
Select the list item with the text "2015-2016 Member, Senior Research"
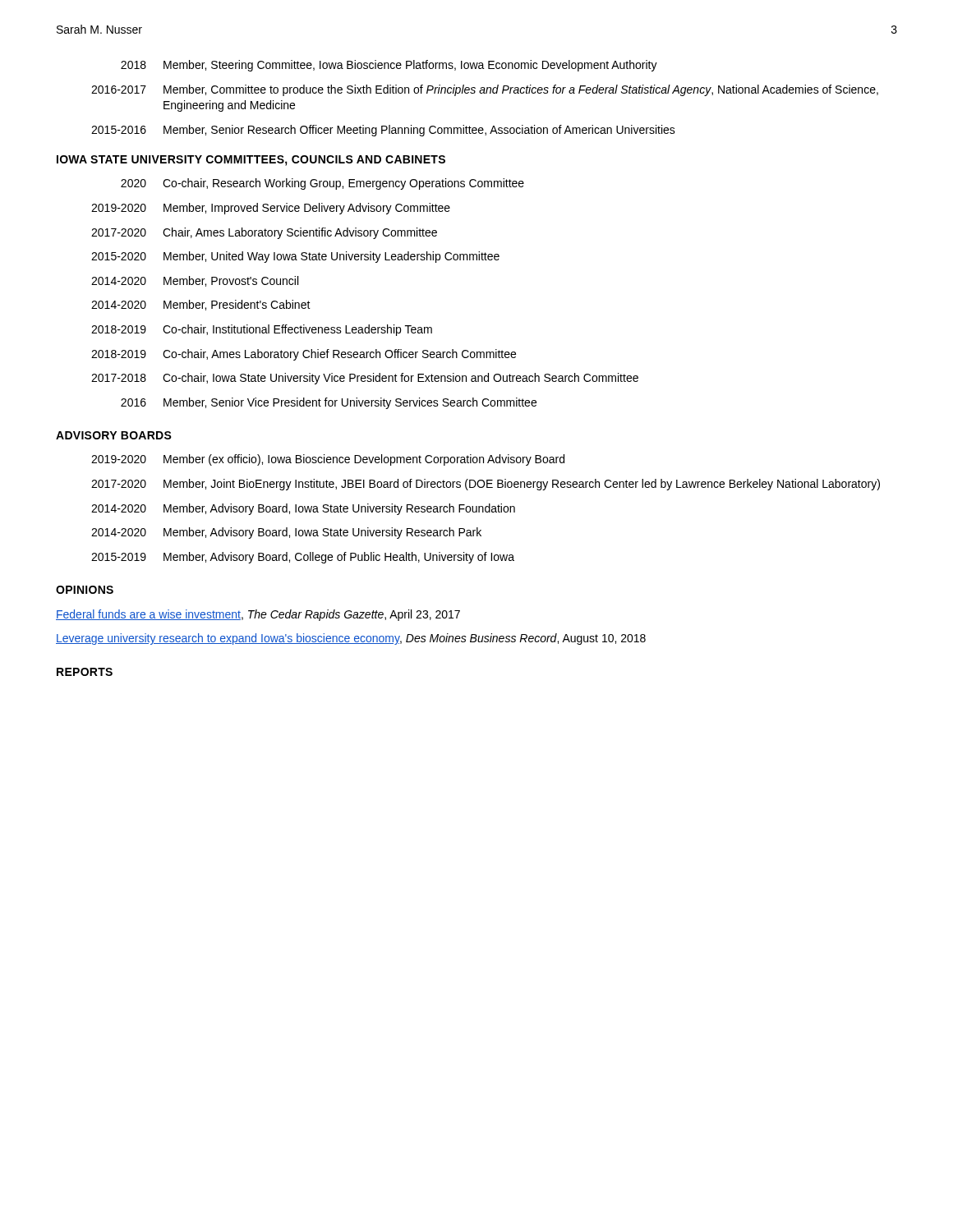[476, 130]
